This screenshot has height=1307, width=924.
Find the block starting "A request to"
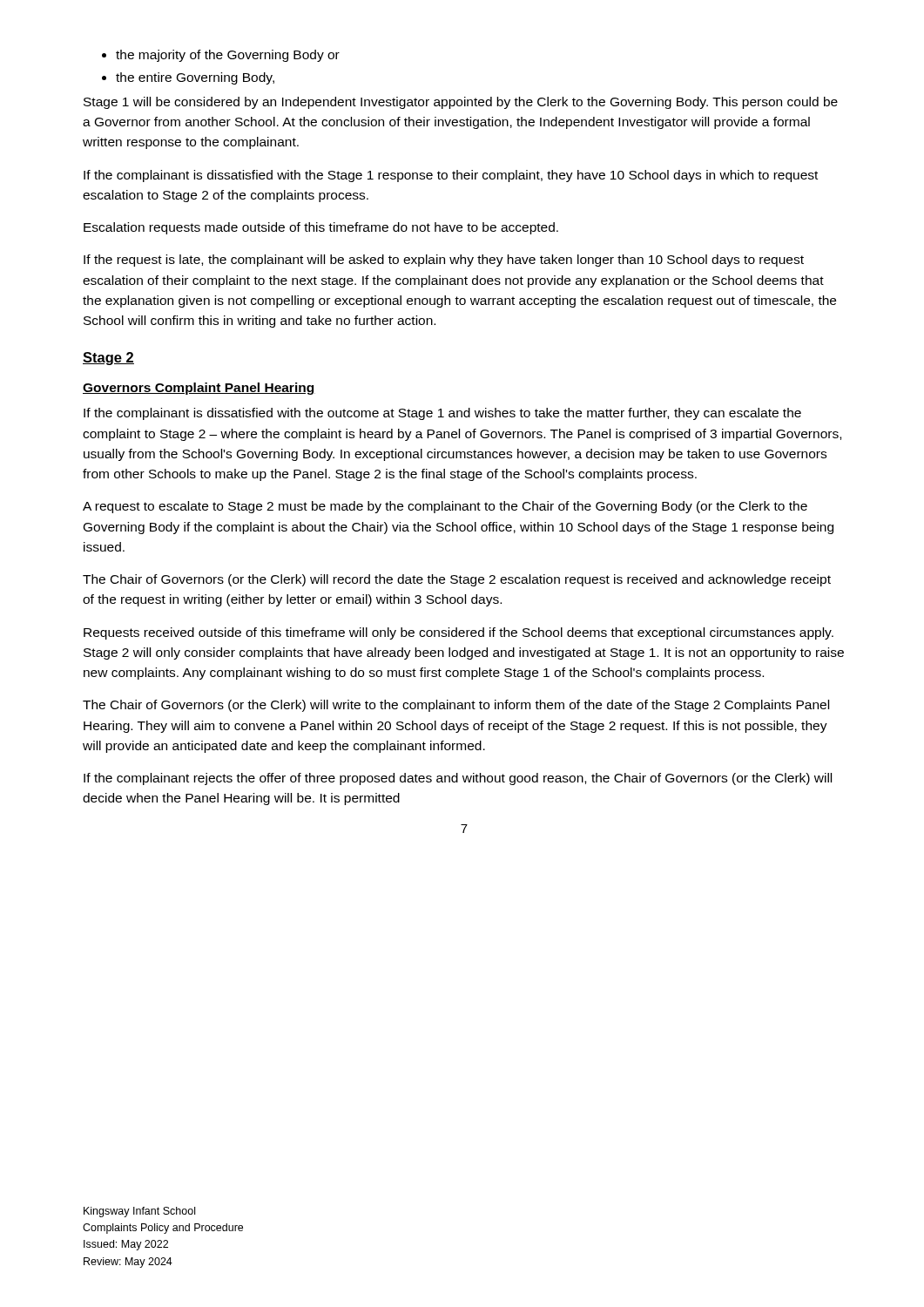pos(464,527)
